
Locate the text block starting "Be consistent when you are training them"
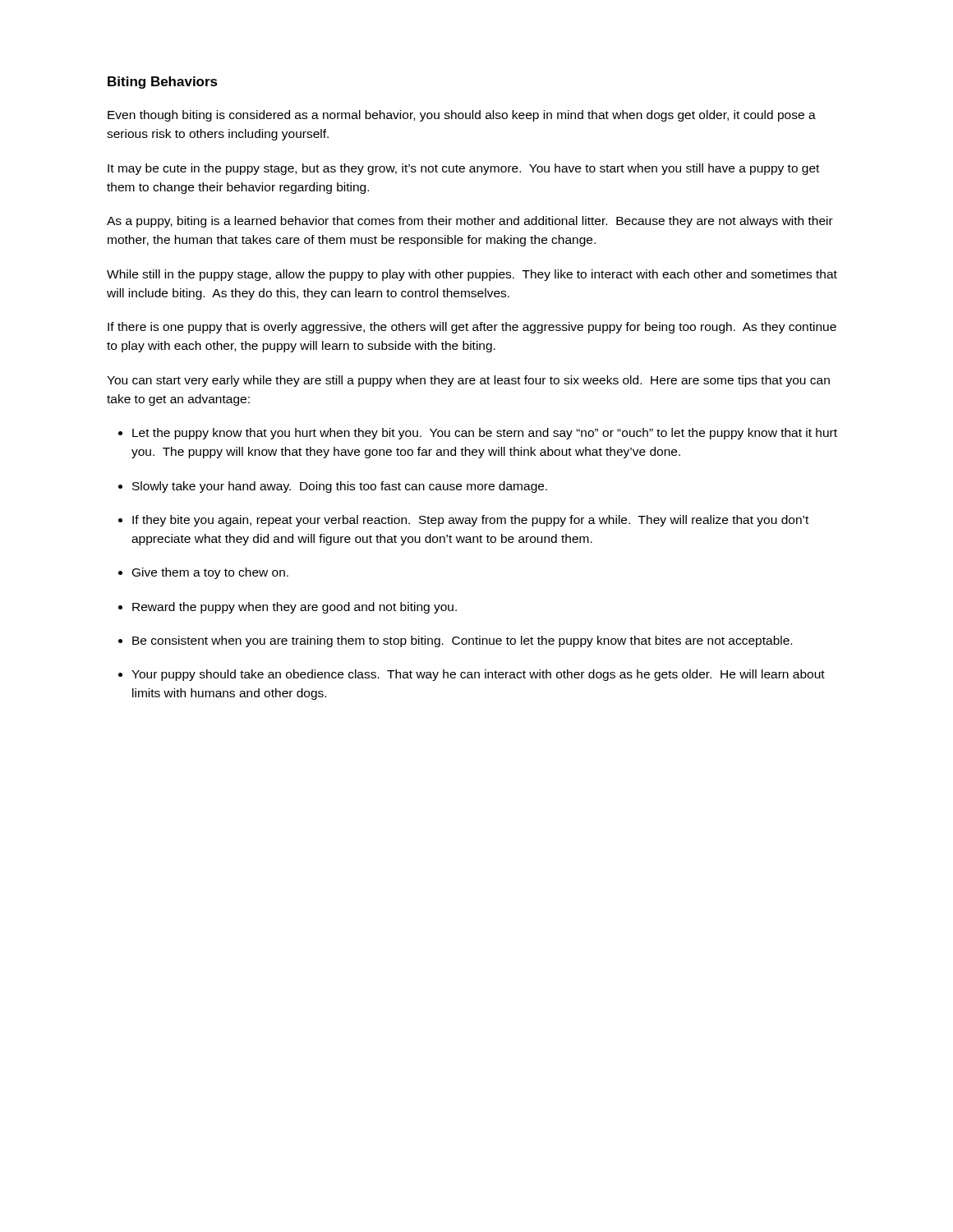(462, 640)
